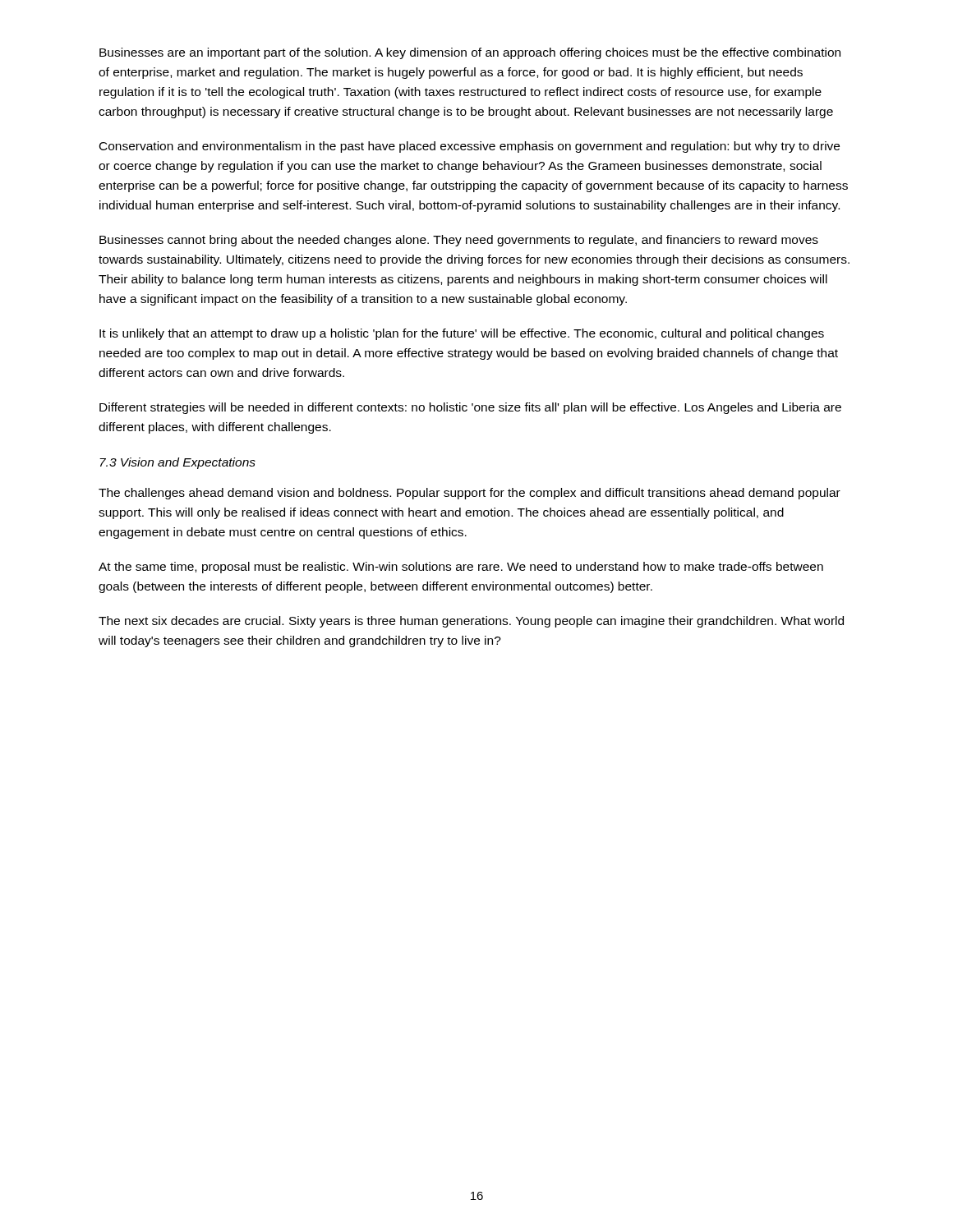Find the text starting "At the same time, proposal must"
The width and height of the screenshot is (953, 1232).
pos(461,576)
